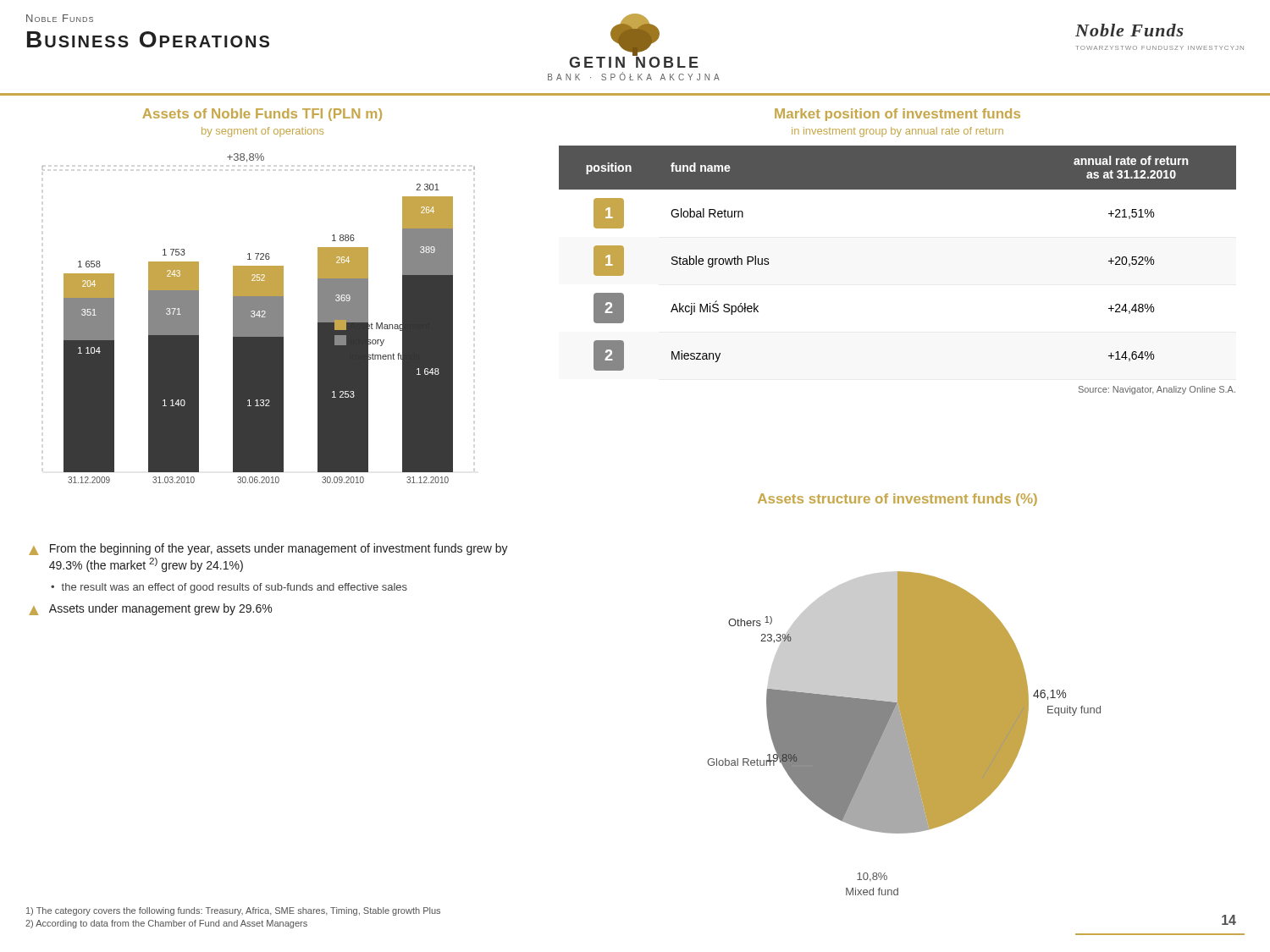Image resolution: width=1270 pixels, height=952 pixels.
Task: Locate the text starting "Source: Navigator, Analizy Online S.A."
Action: (x=1157, y=389)
